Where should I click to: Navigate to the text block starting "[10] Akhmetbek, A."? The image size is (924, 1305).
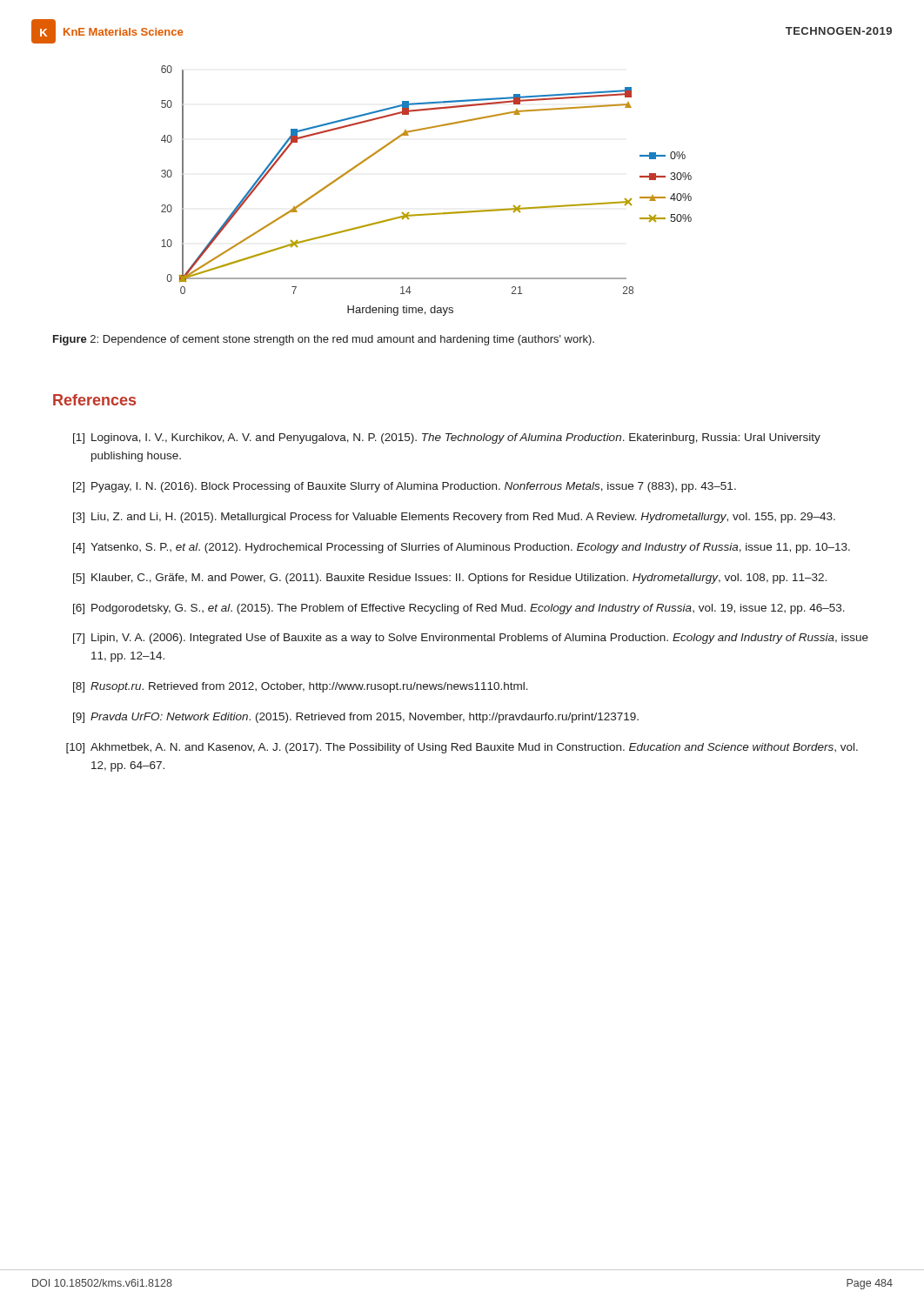(461, 757)
